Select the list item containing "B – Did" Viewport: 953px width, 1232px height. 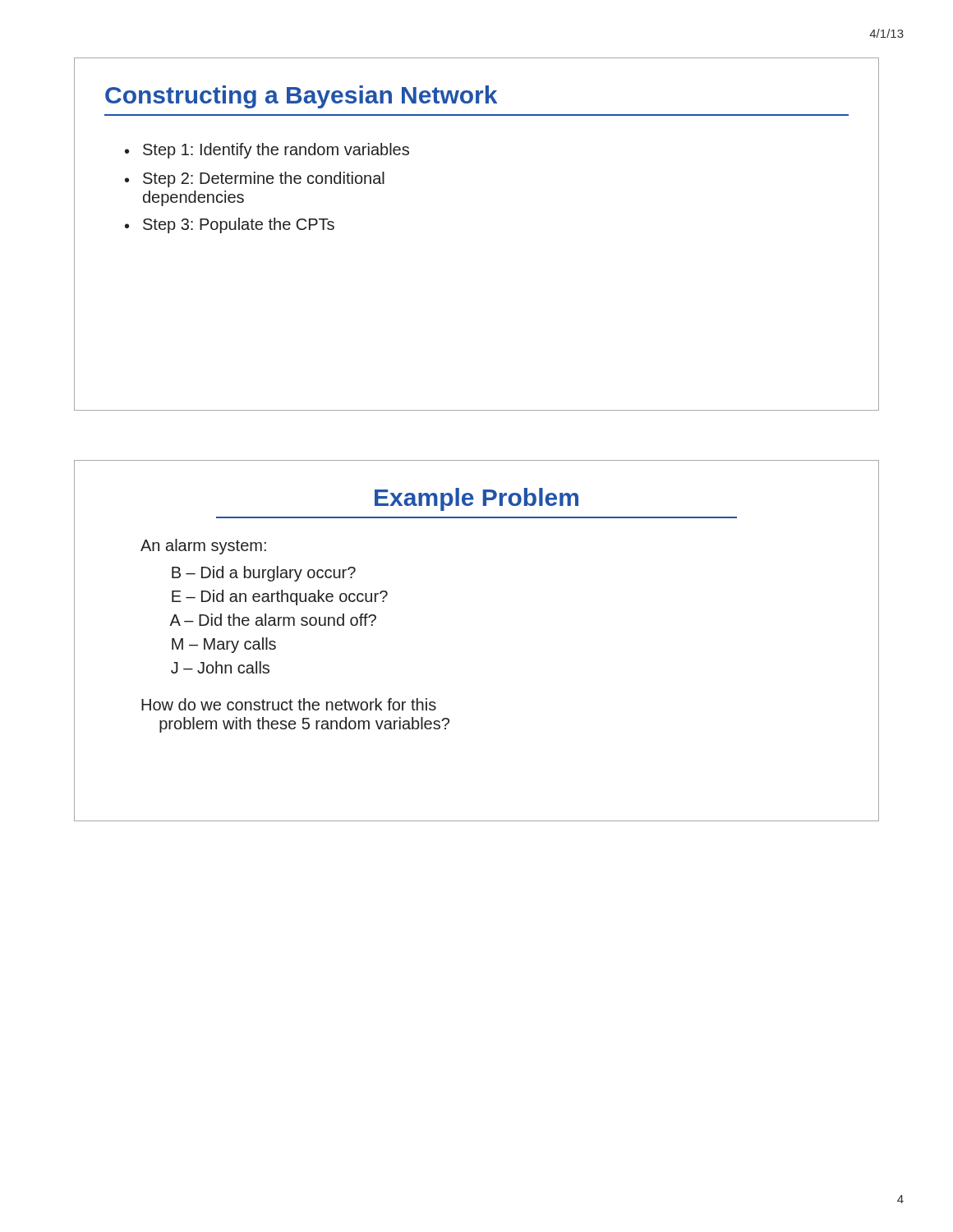pyautogui.click(x=256, y=572)
